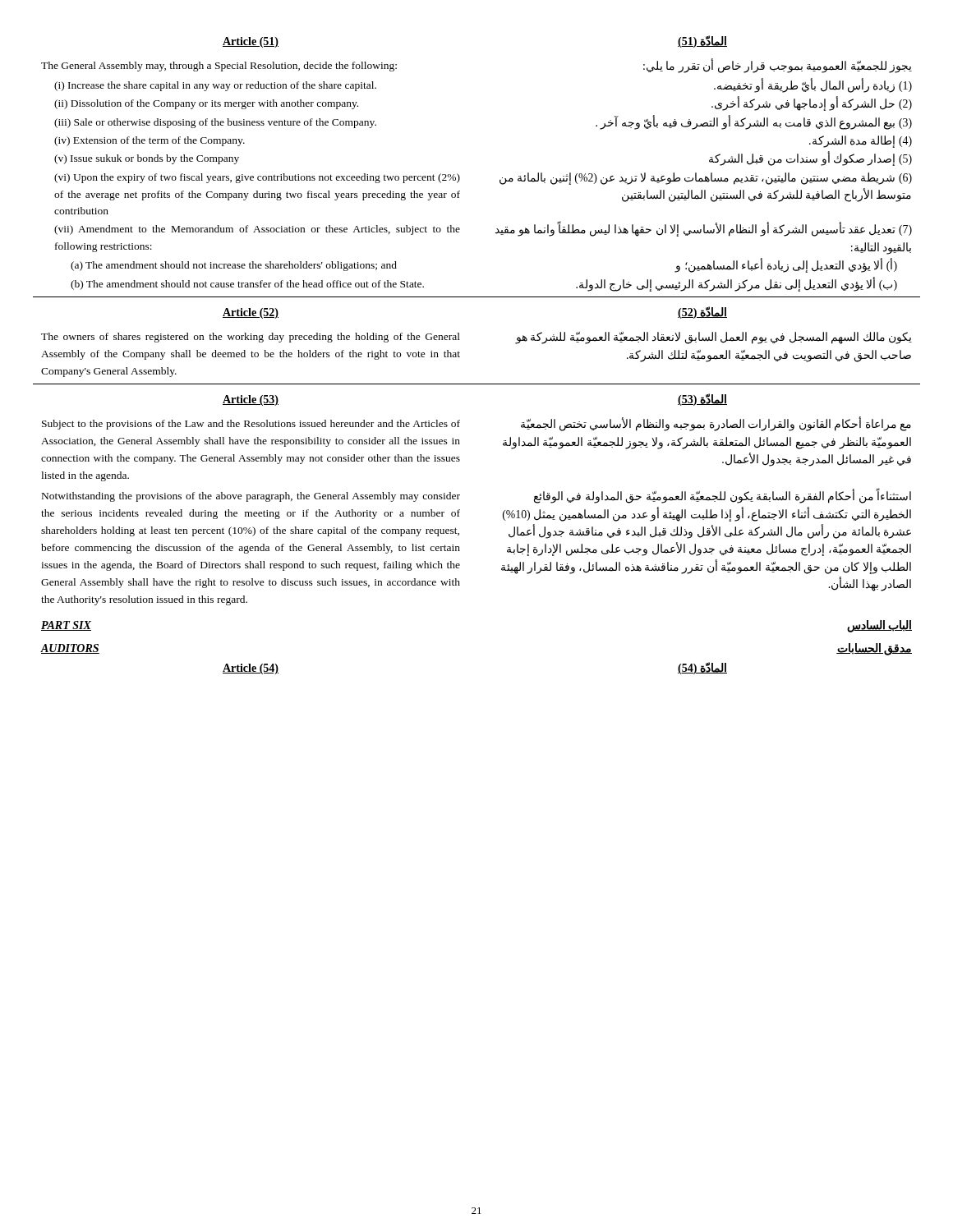
Task: Locate the list item with the text "(v) Issue sukuk or"
Action: click(147, 158)
